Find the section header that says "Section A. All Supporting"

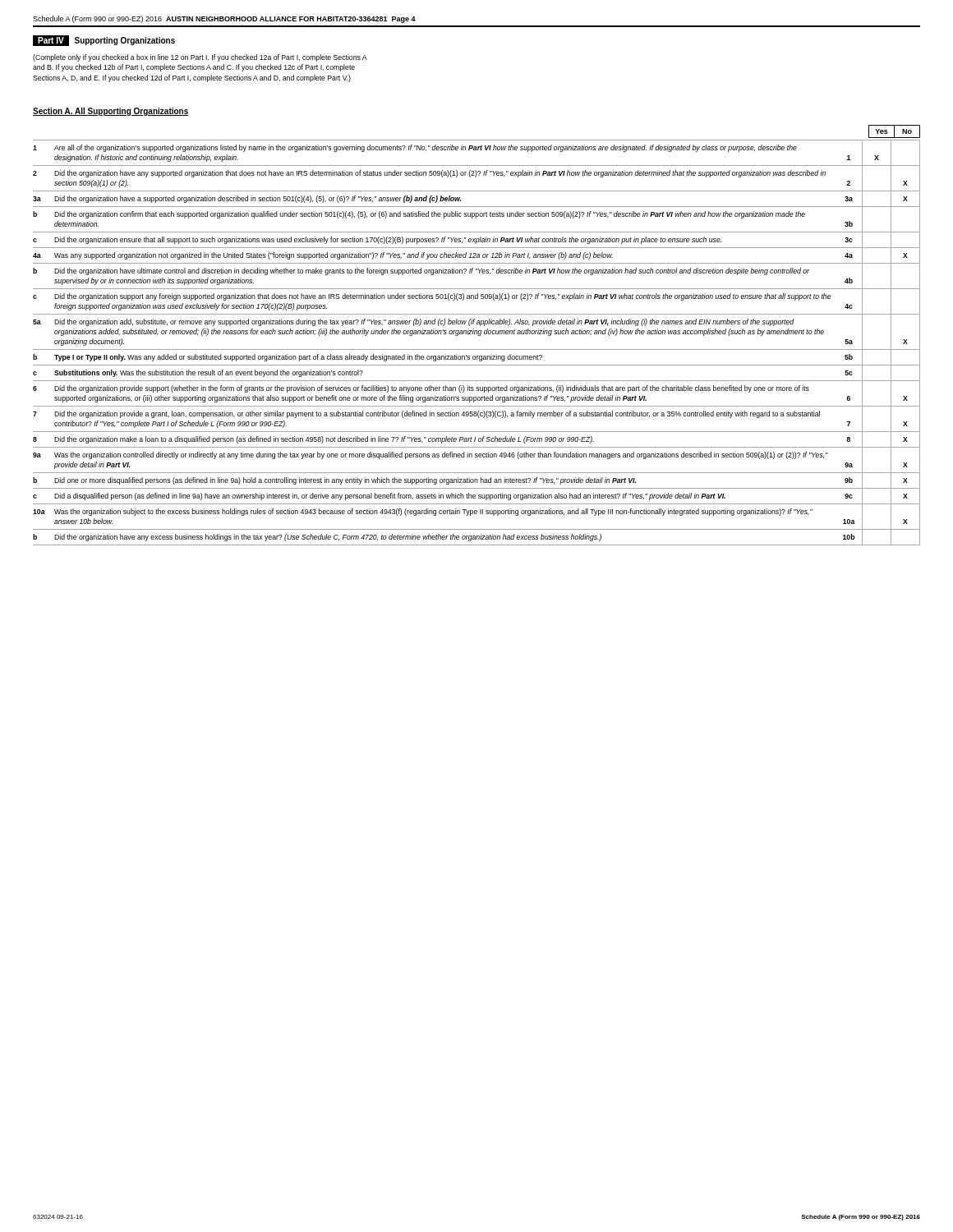click(x=111, y=111)
